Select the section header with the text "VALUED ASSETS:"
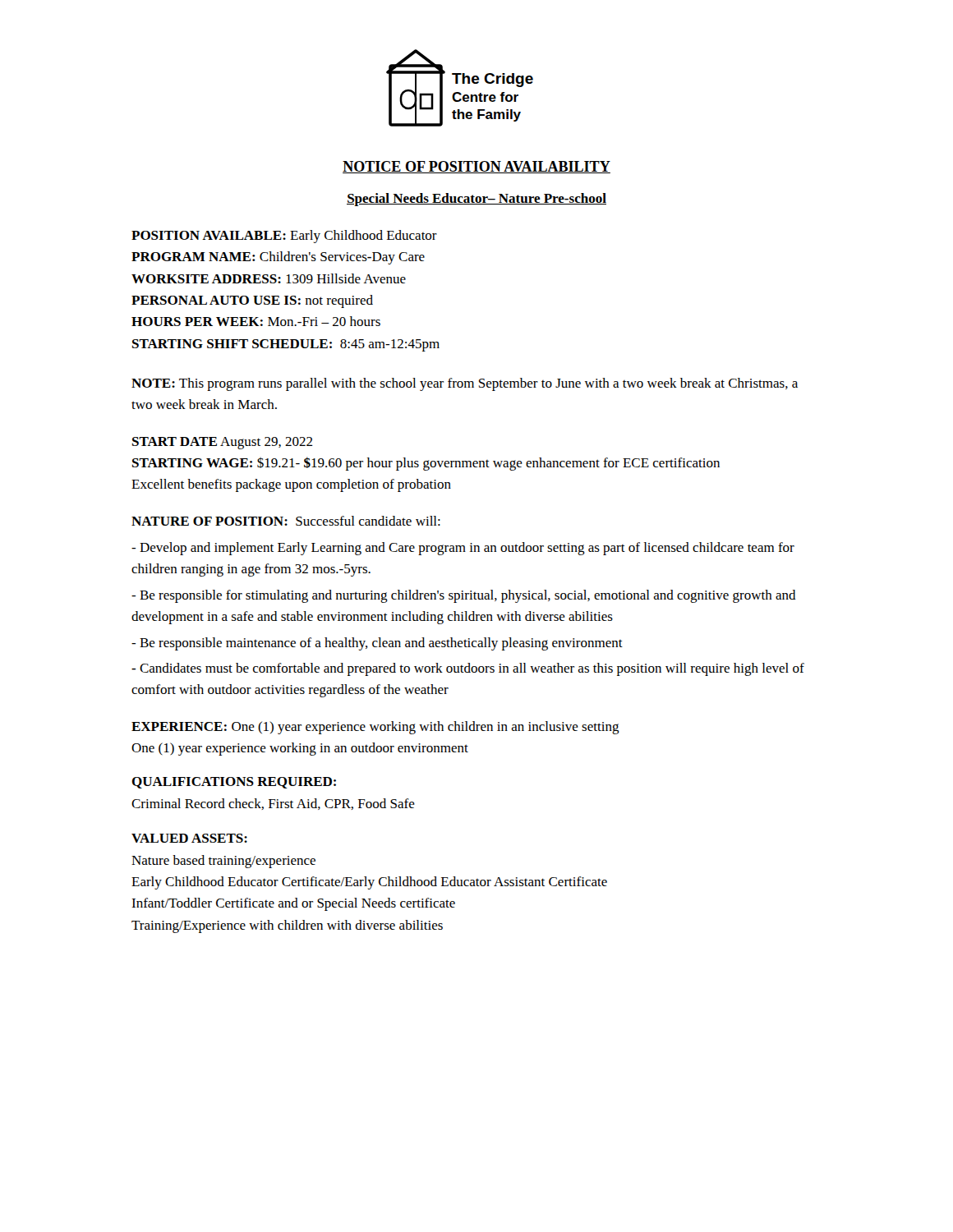Screen dimensions: 1232x953 click(190, 838)
